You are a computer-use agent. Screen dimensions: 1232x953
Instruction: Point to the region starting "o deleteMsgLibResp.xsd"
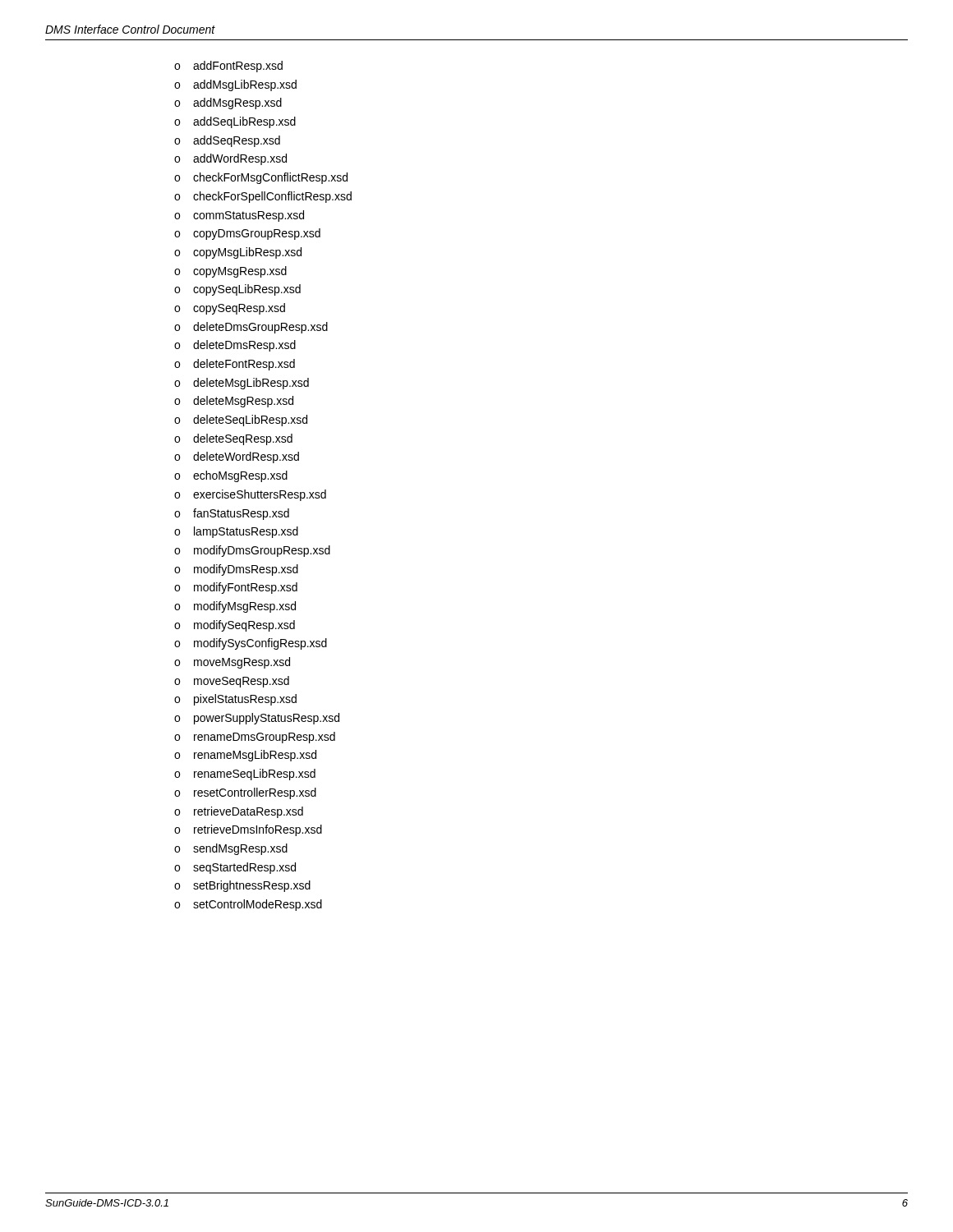[x=239, y=383]
